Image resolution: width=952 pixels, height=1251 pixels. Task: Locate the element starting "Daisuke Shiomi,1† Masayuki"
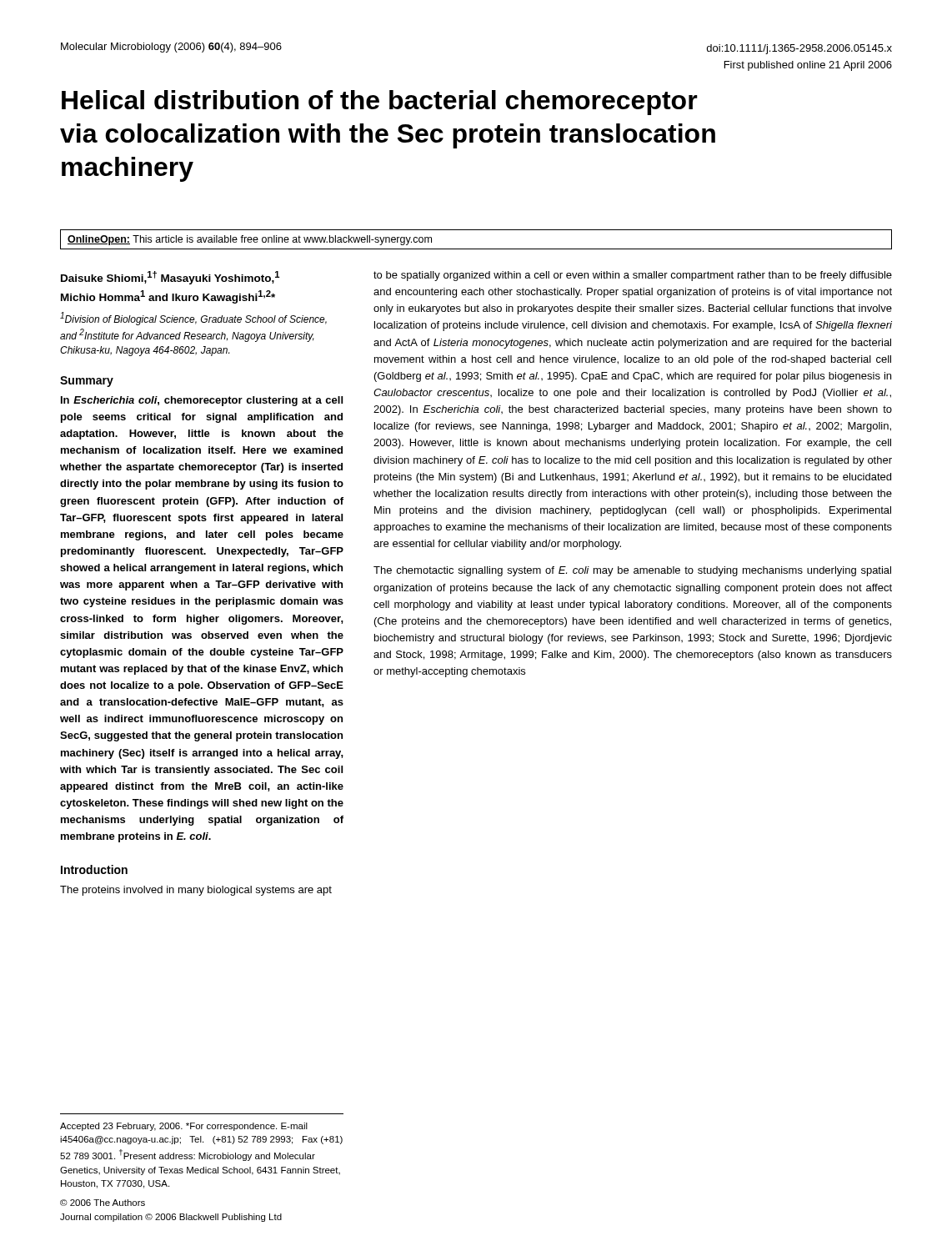[170, 286]
